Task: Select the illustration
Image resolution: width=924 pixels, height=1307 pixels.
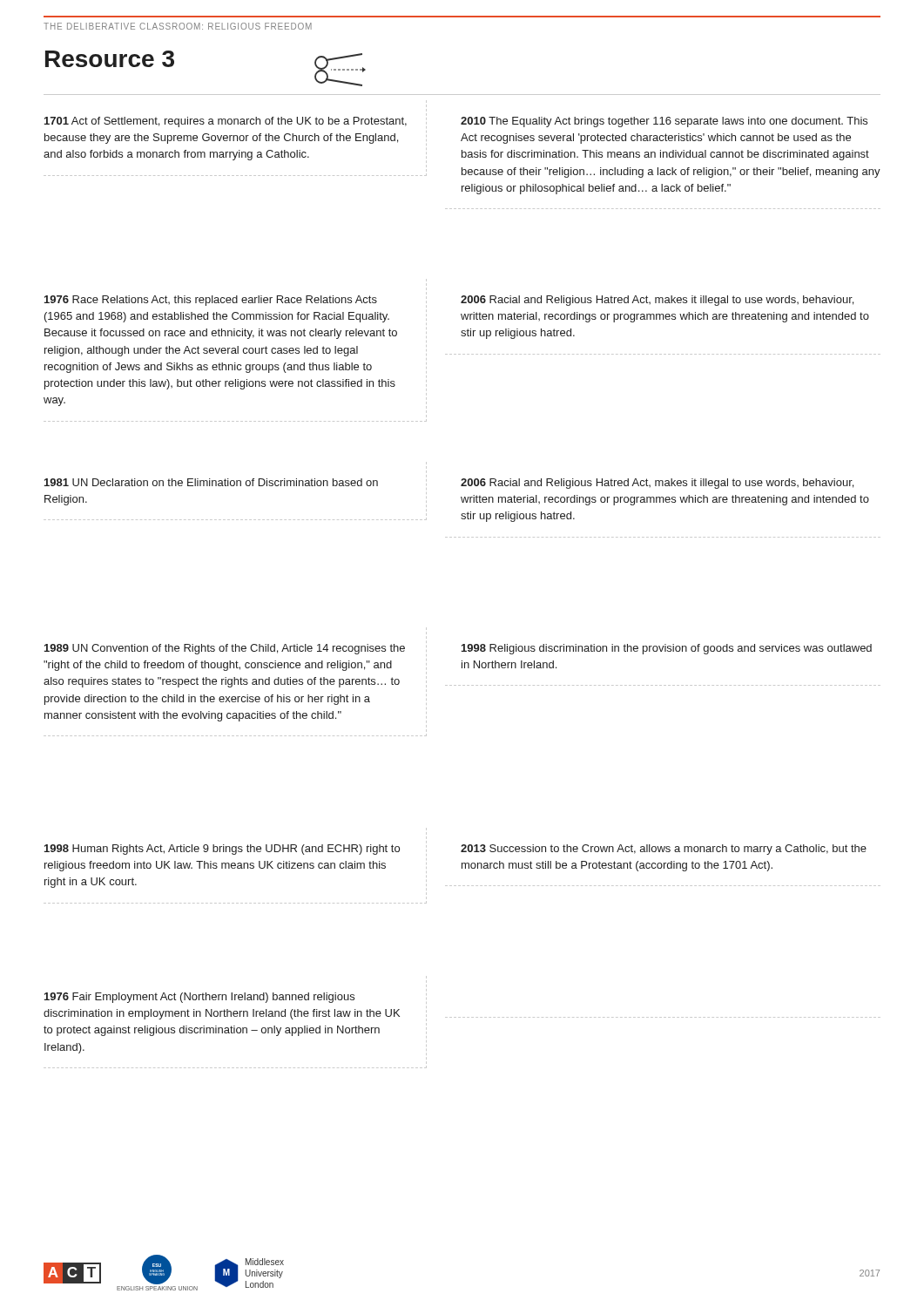Action: click(340, 71)
